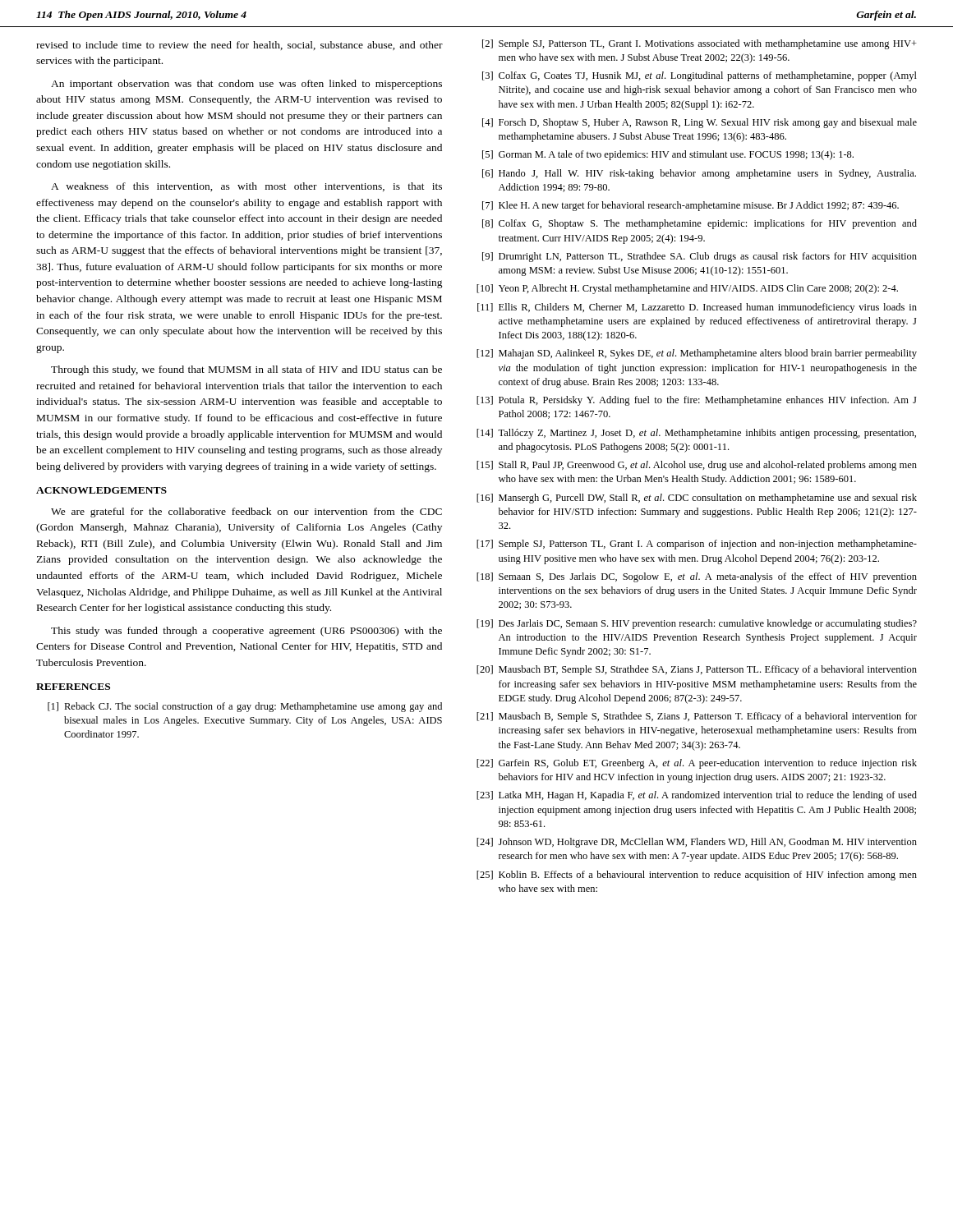Select the text block that reads "Through this study, we found that MUMSM"
953x1232 pixels.
pos(239,418)
